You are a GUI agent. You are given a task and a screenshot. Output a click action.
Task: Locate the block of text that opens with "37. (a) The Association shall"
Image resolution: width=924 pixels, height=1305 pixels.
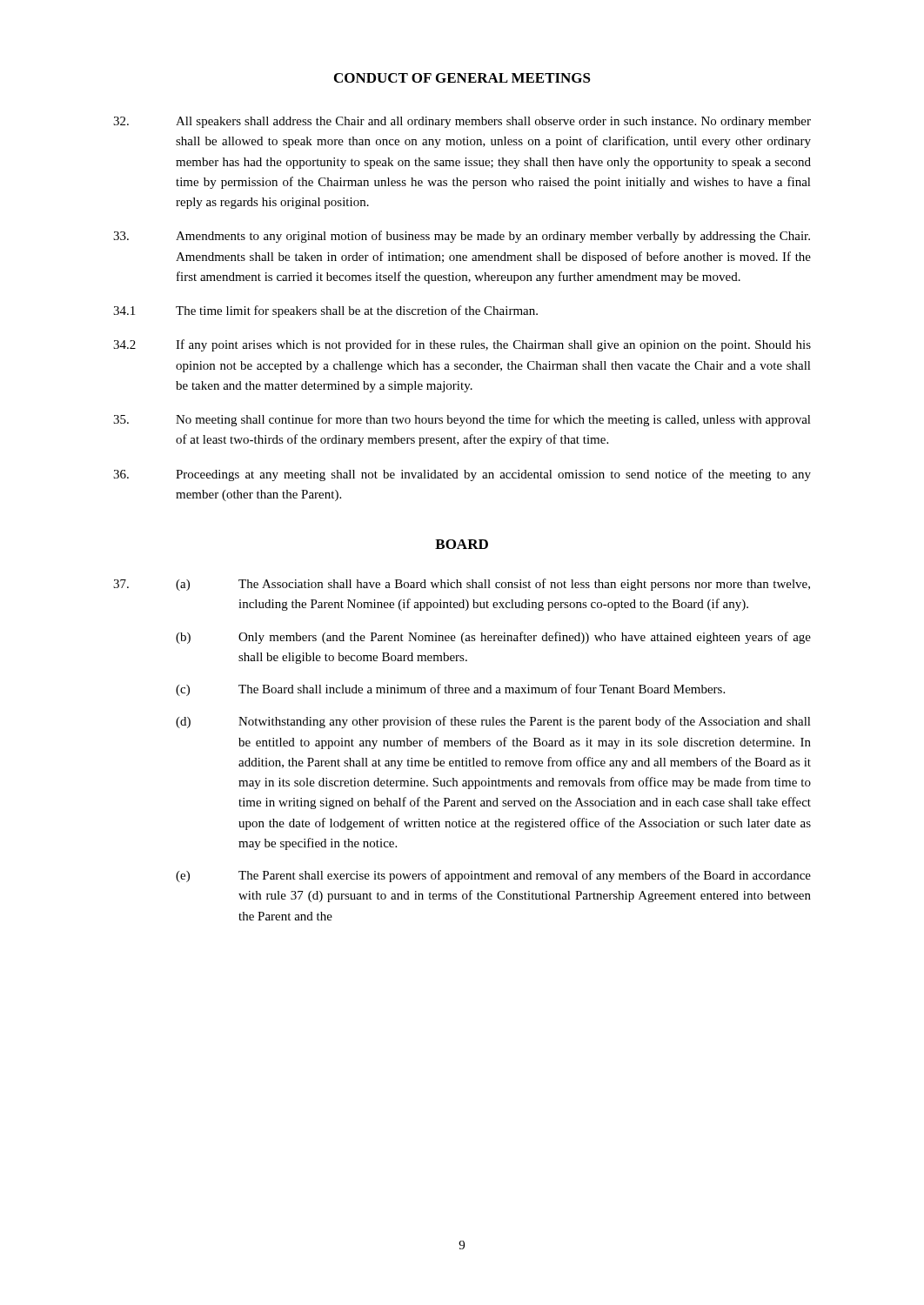(462, 756)
